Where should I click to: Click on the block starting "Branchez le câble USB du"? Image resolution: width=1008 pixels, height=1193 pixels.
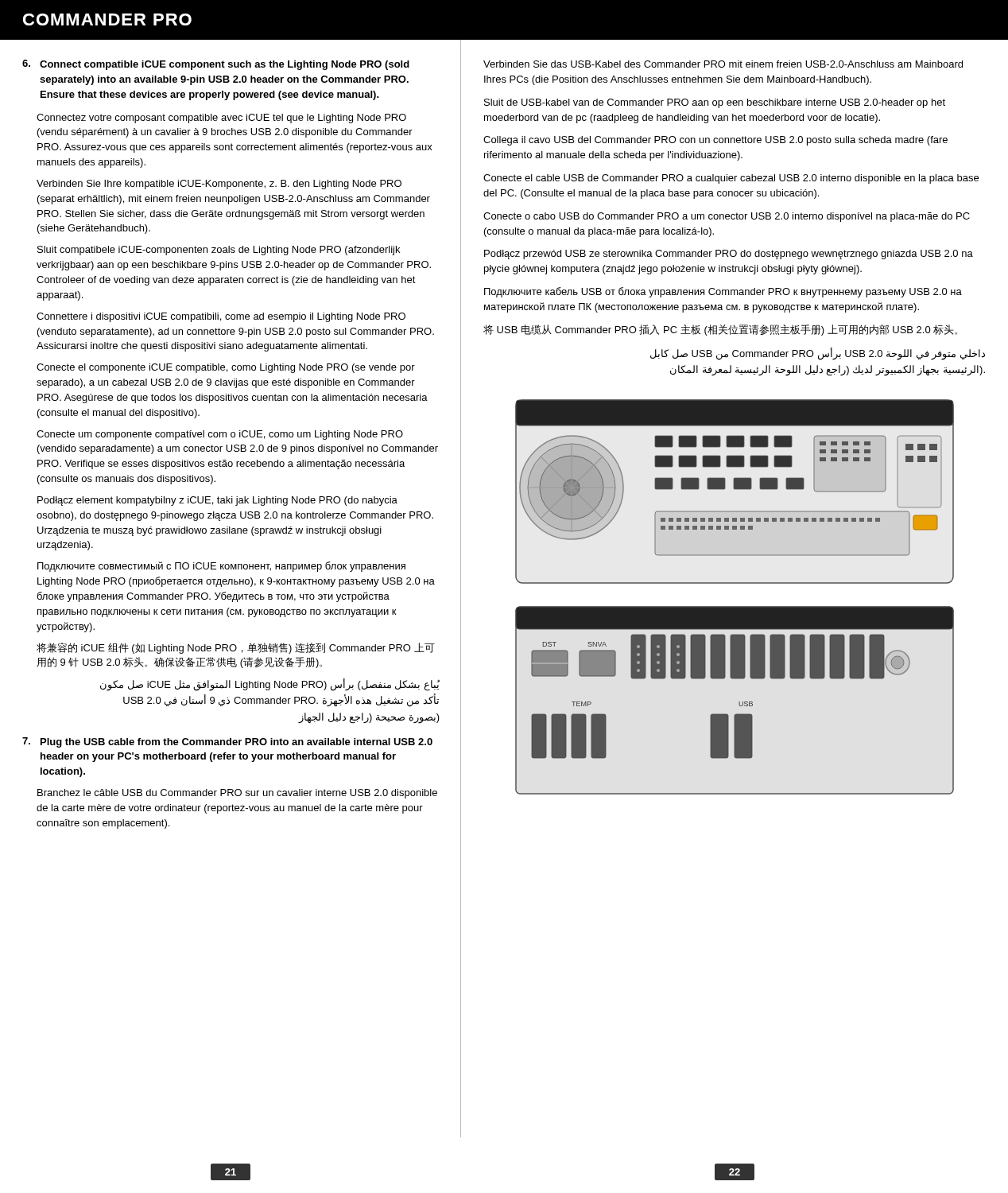pos(237,808)
